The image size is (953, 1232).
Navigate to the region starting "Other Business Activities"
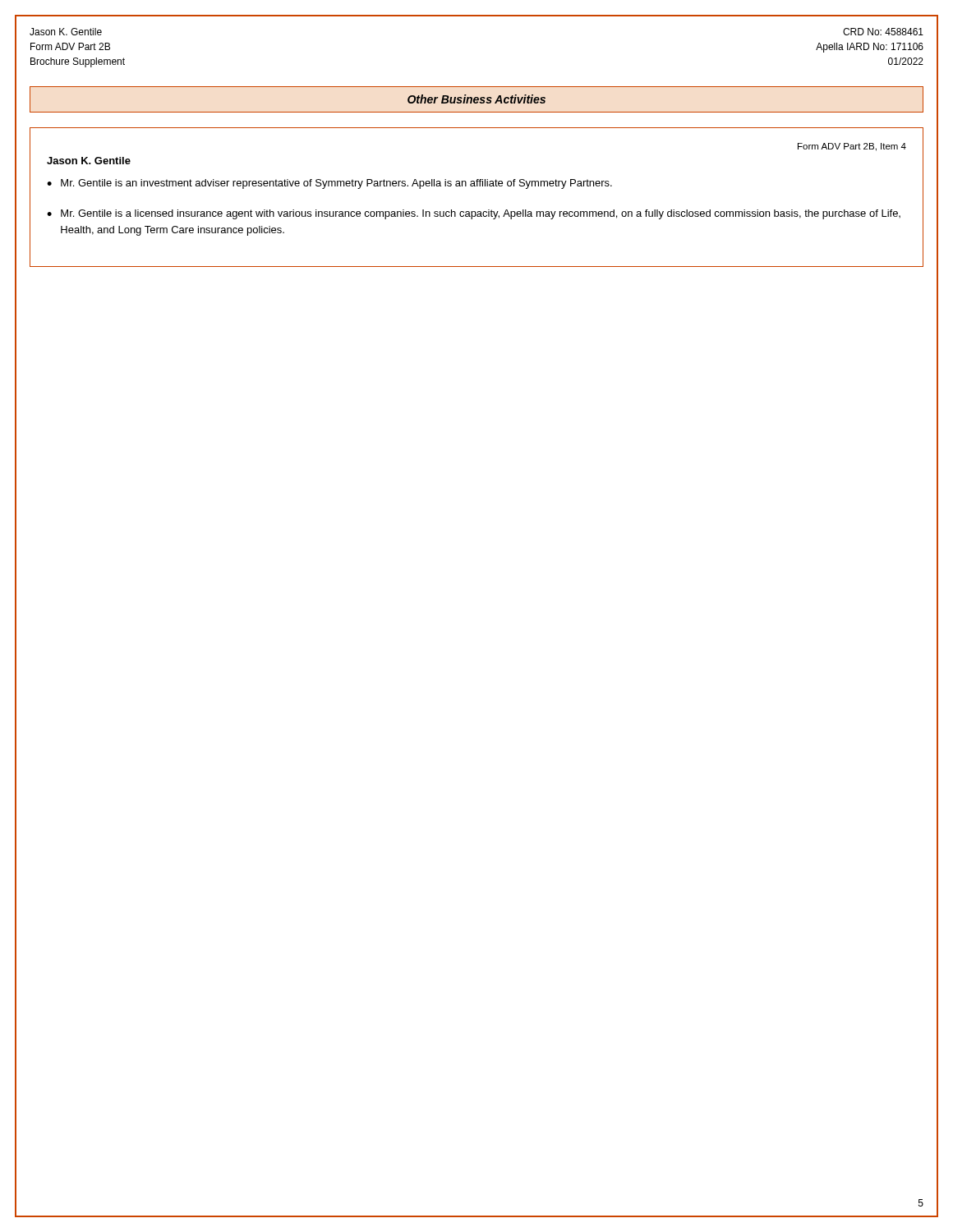point(476,99)
